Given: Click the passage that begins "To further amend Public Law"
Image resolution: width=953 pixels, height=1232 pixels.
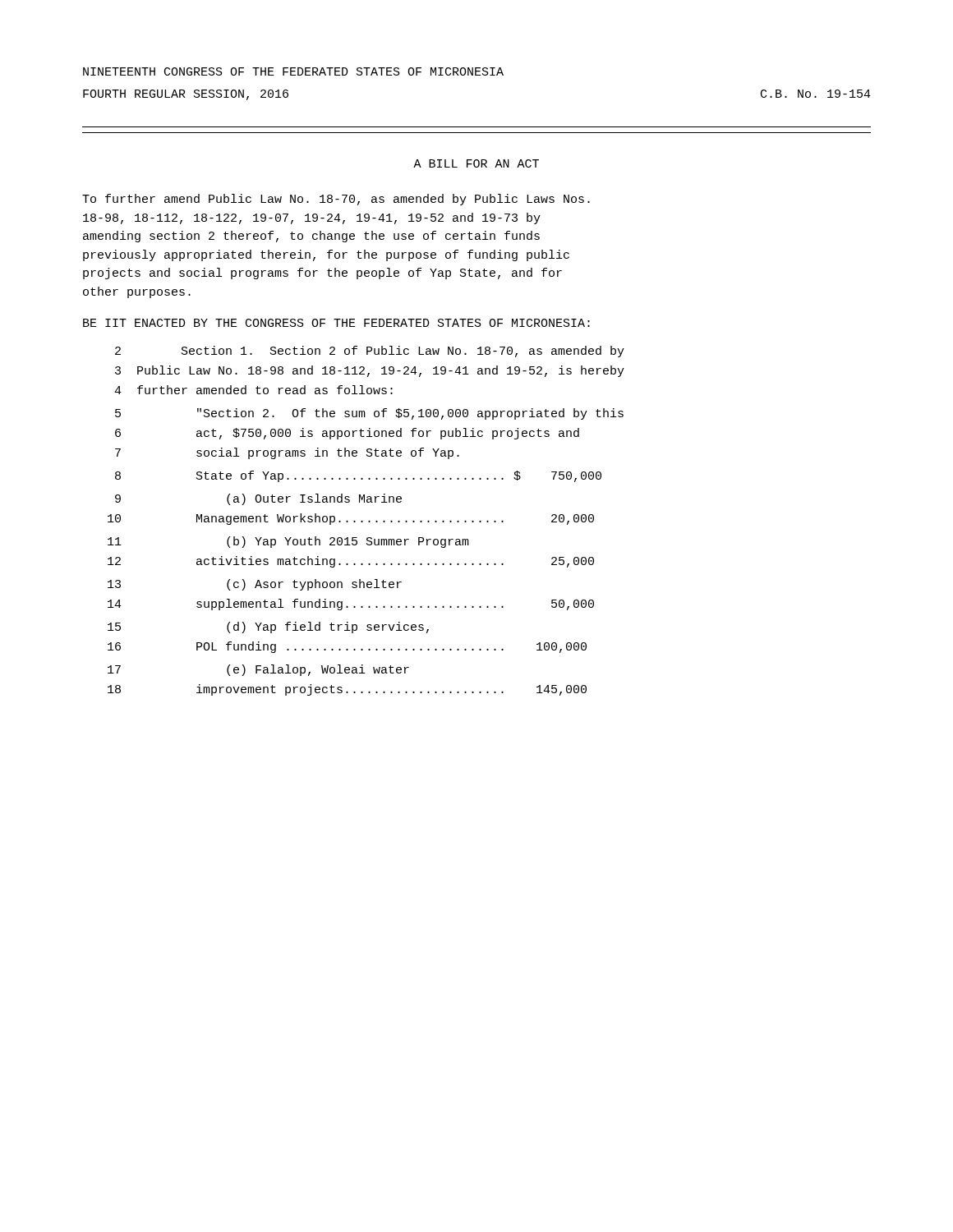Looking at the screenshot, I should click(337, 246).
